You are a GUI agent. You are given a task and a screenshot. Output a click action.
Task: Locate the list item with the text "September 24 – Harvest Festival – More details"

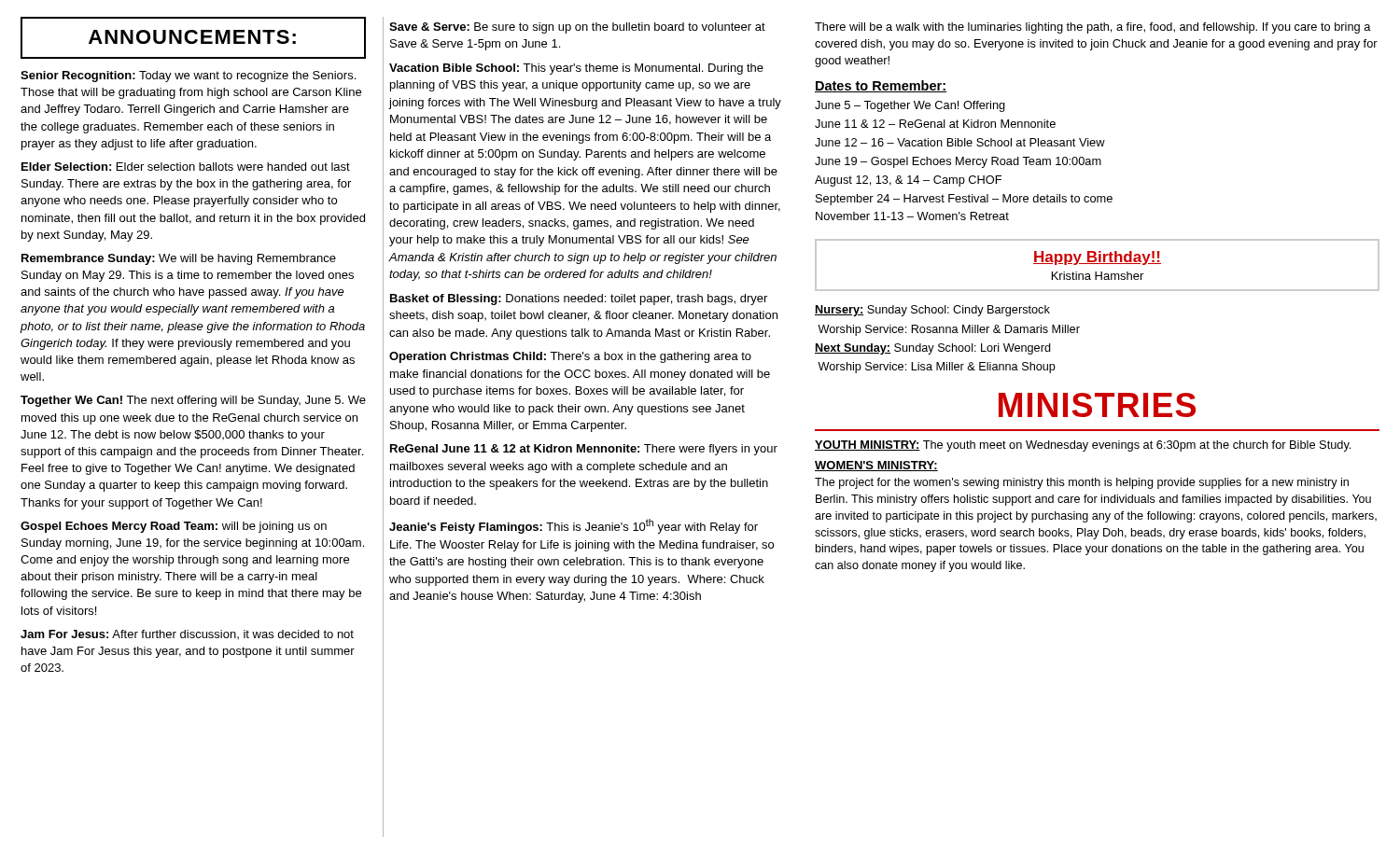(964, 198)
